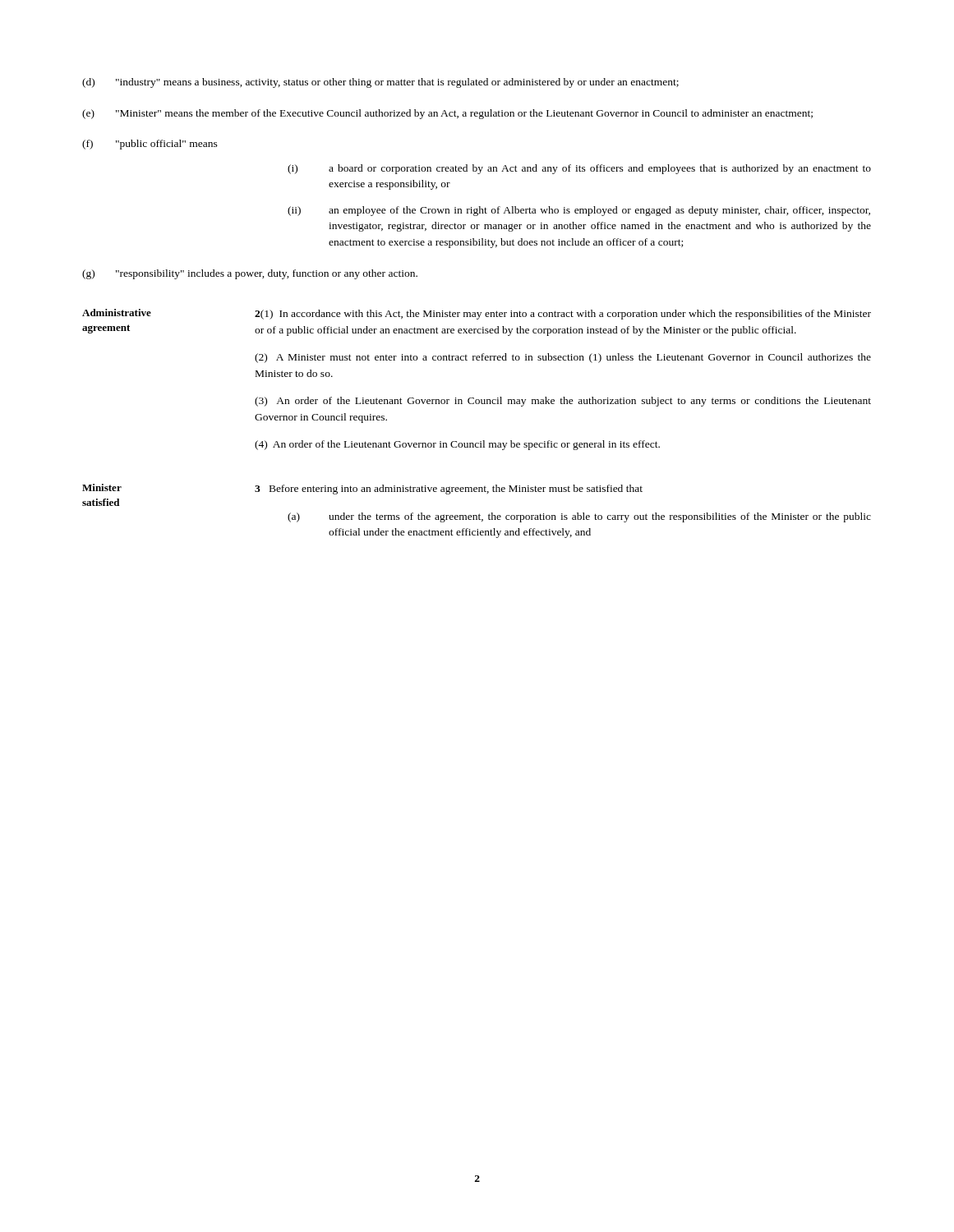Locate the list item that says "(e) "Minister" means"
The width and height of the screenshot is (954, 1232).
(477, 113)
